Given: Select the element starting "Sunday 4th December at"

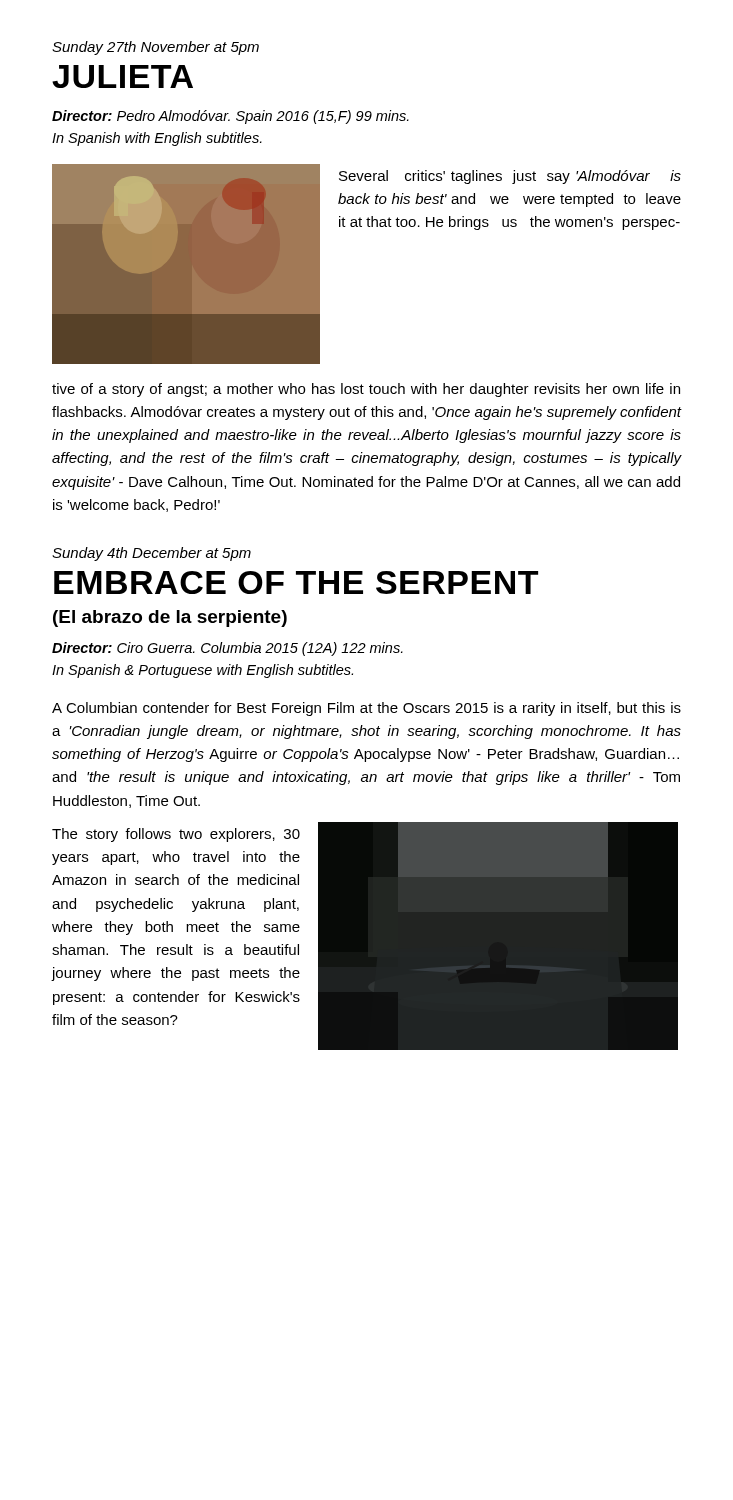Looking at the screenshot, I should coord(152,553).
